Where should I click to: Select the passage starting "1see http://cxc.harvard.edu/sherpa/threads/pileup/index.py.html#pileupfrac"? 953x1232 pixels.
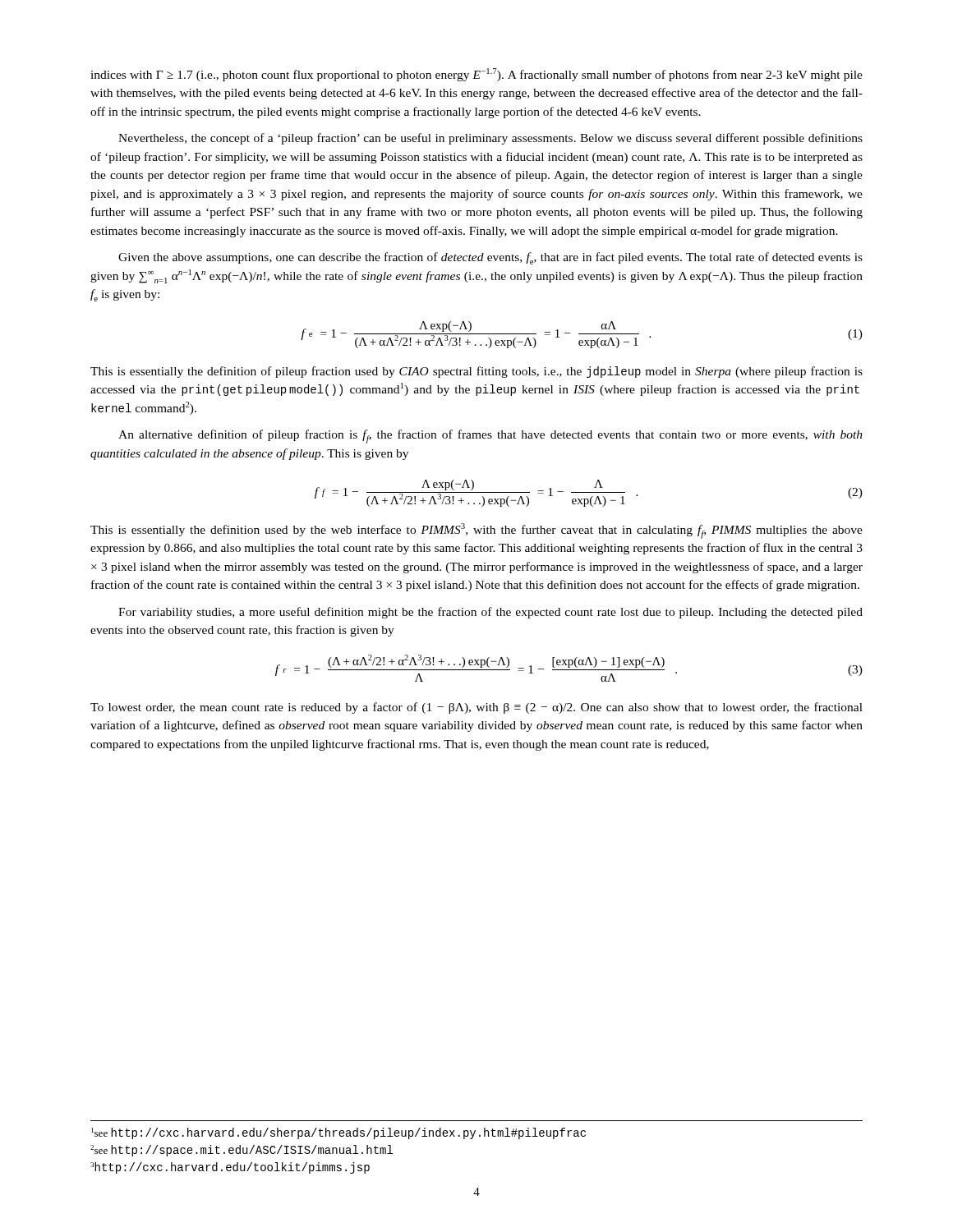pos(476,1134)
